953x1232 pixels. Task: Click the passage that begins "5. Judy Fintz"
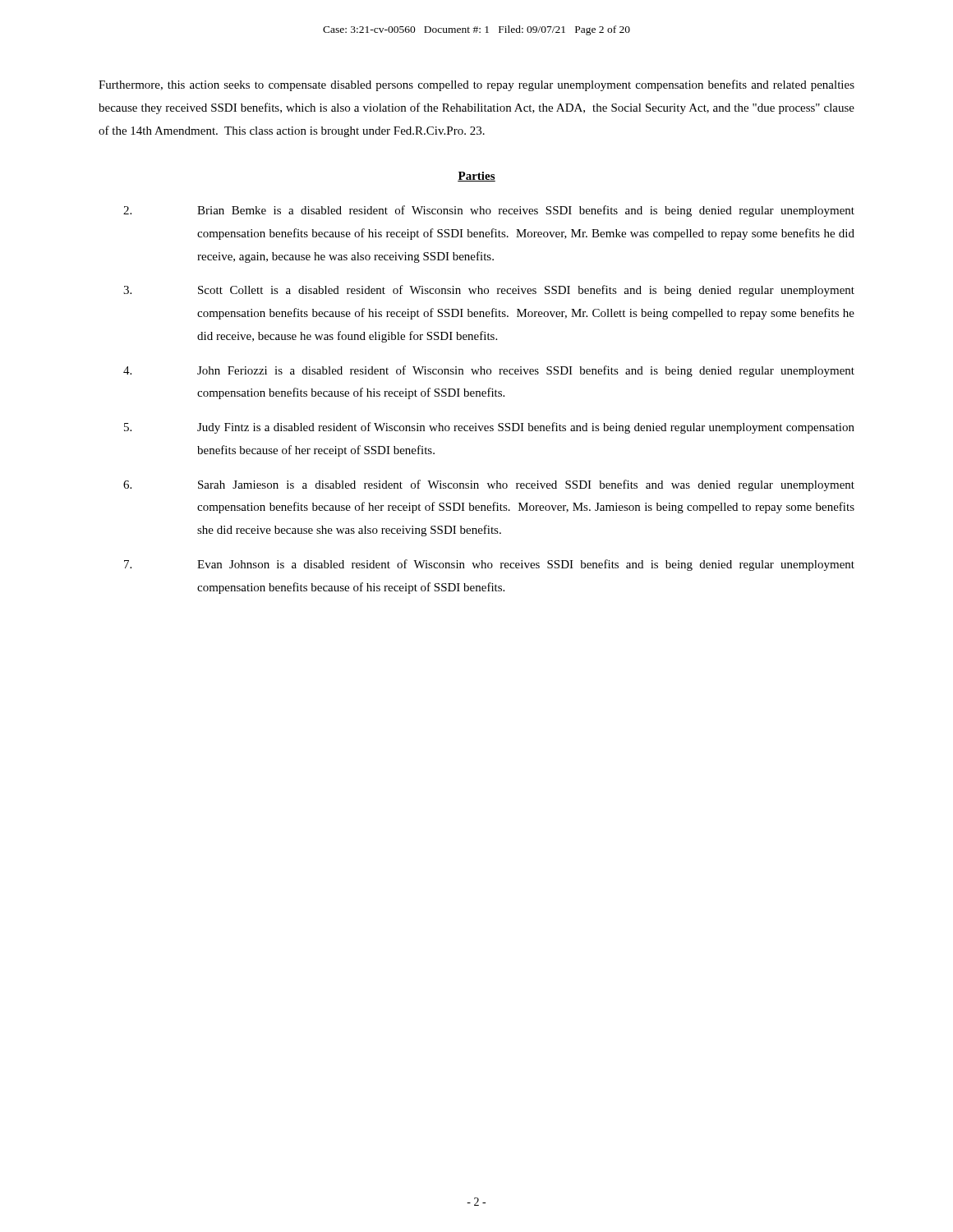click(476, 439)
